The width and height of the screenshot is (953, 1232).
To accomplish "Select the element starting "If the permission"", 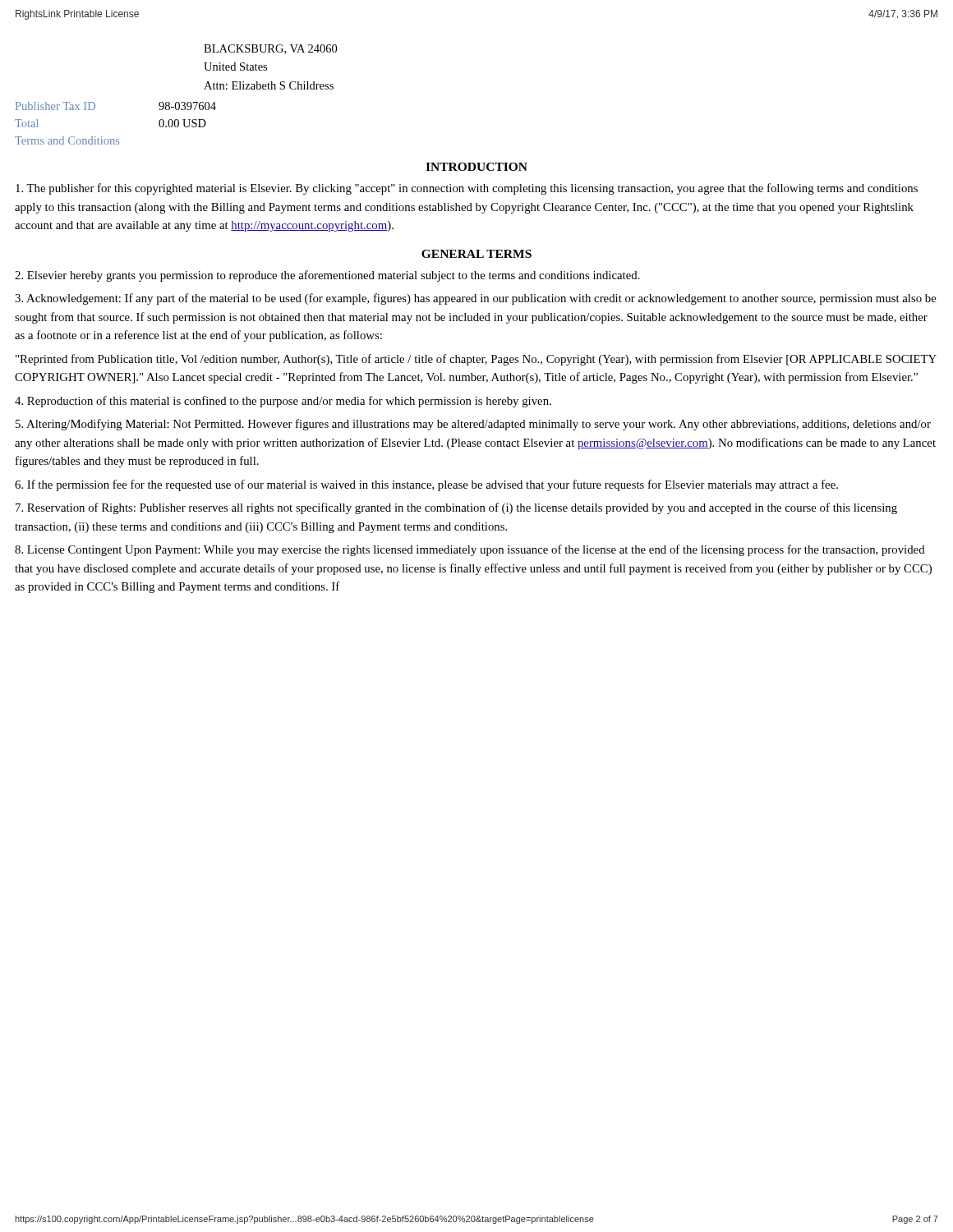I will tap(427, 484).
